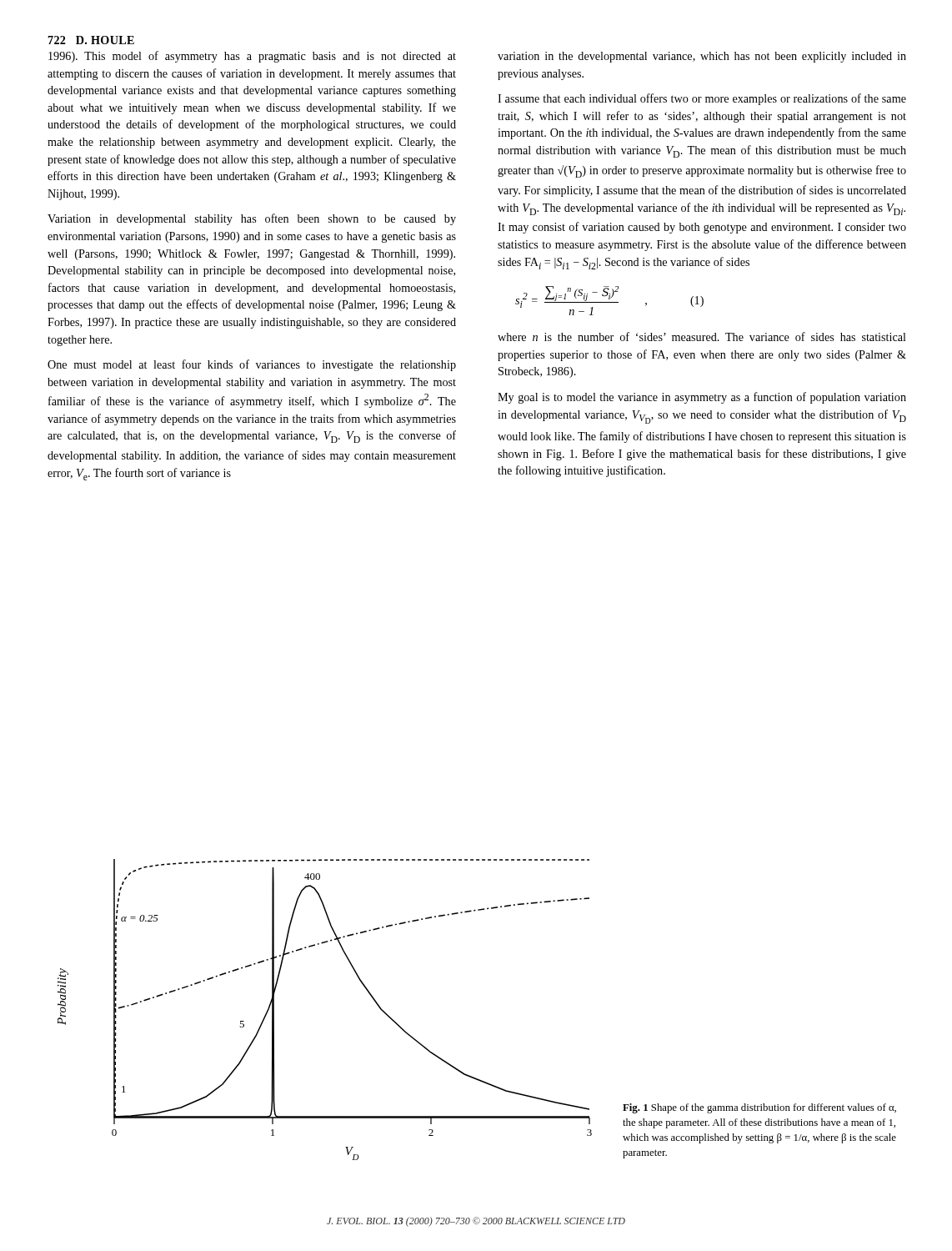
Task: Select the line chart
Action: coord(339,1005)
